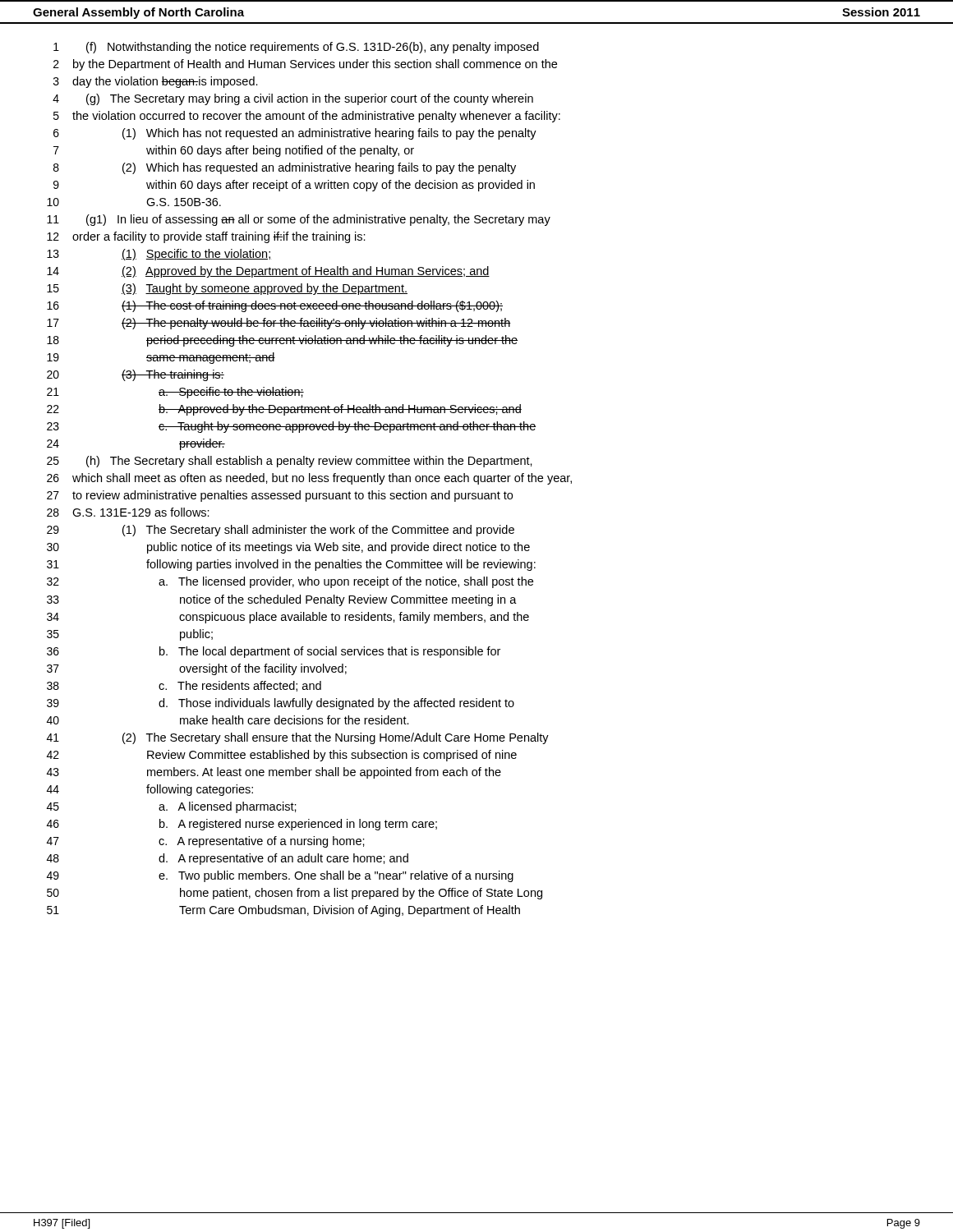Find the element starting "16(1) The cost of training does"
This screenshot has height=1232, width=953.
pos(476,306)
